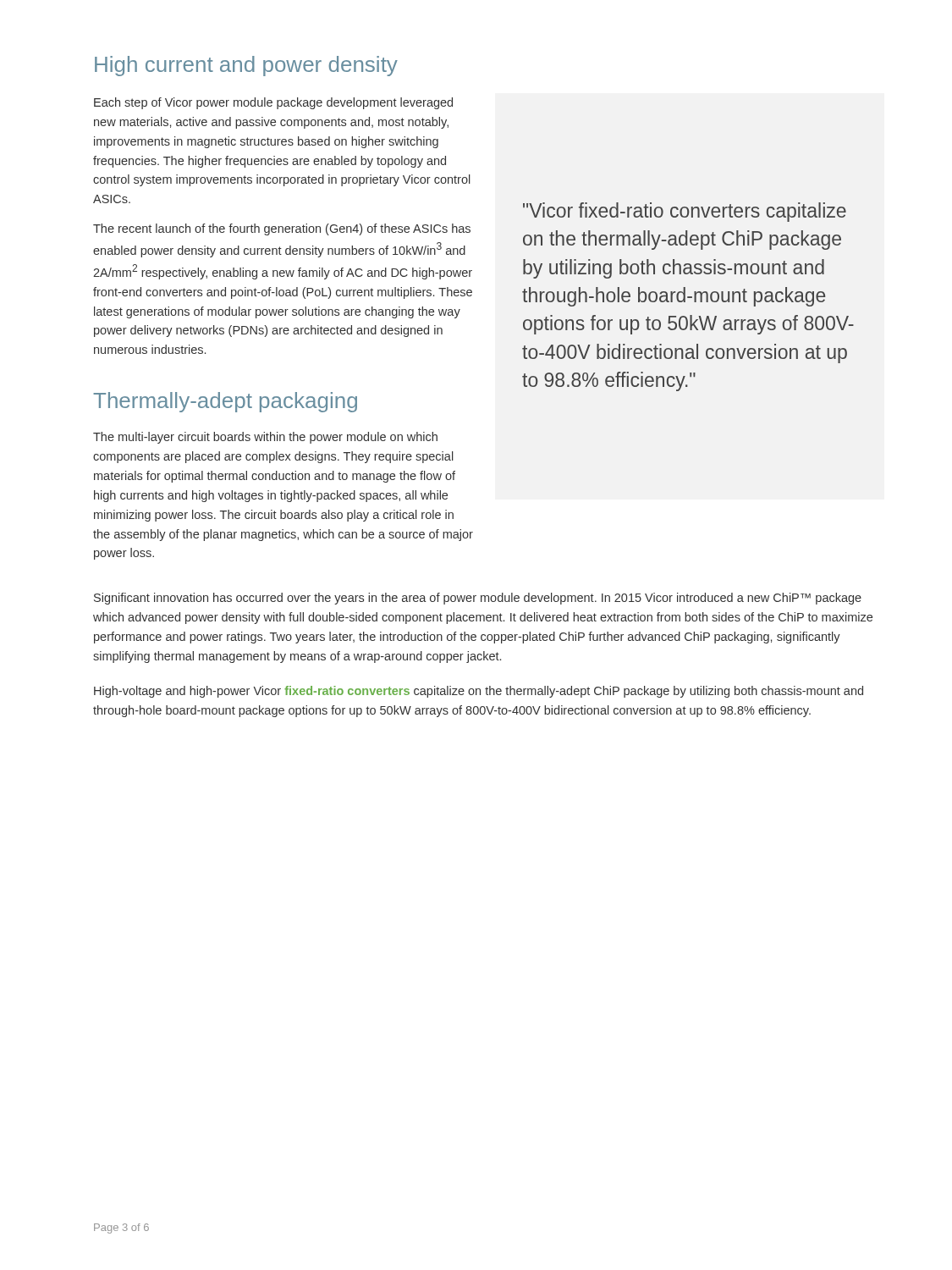The width and height of the screenshot is (952, 1270).
Task: Click on the text block that says "High-voltage and high-power Vicor"
Action: pyautogui.click(x=479, y=701)
